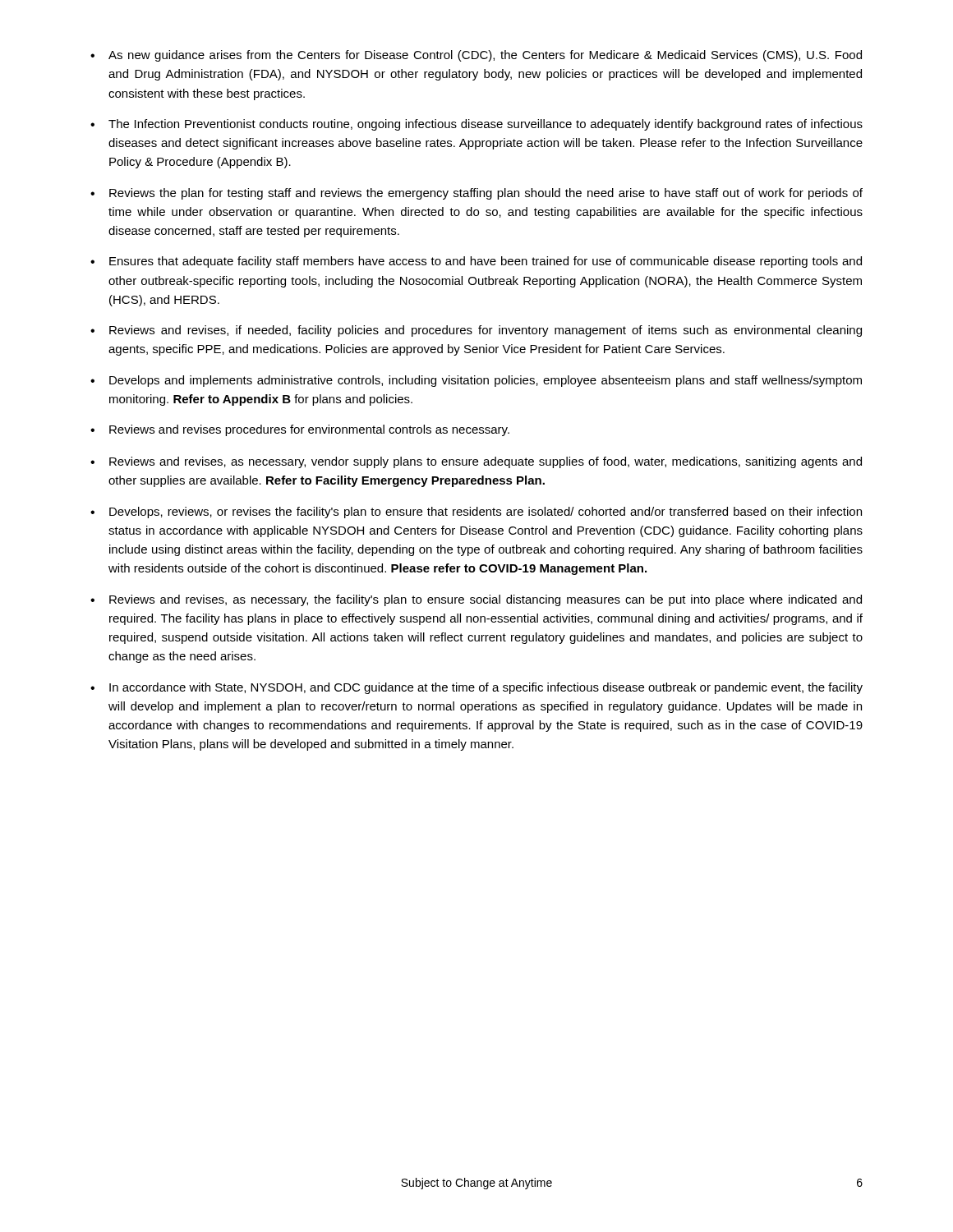The height and width of the screenshot is (1232, 953).
Task: Select the list item with the text "• Develops and implements administrative controls,"
Action: pyautogui.click(x=476, y=389)
